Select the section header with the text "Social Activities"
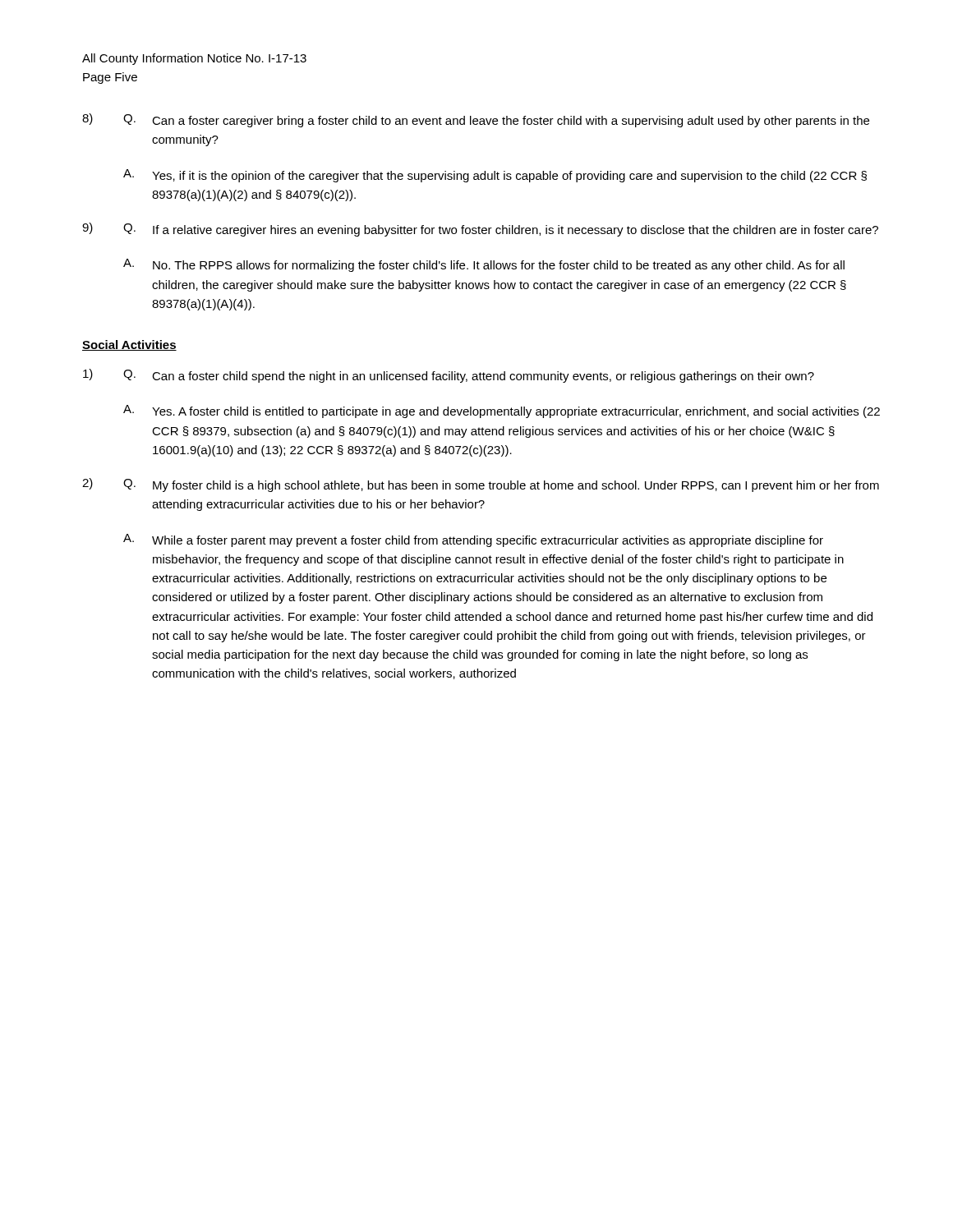The width and height of the screenshot is (953, 1232). click(129, 345)
